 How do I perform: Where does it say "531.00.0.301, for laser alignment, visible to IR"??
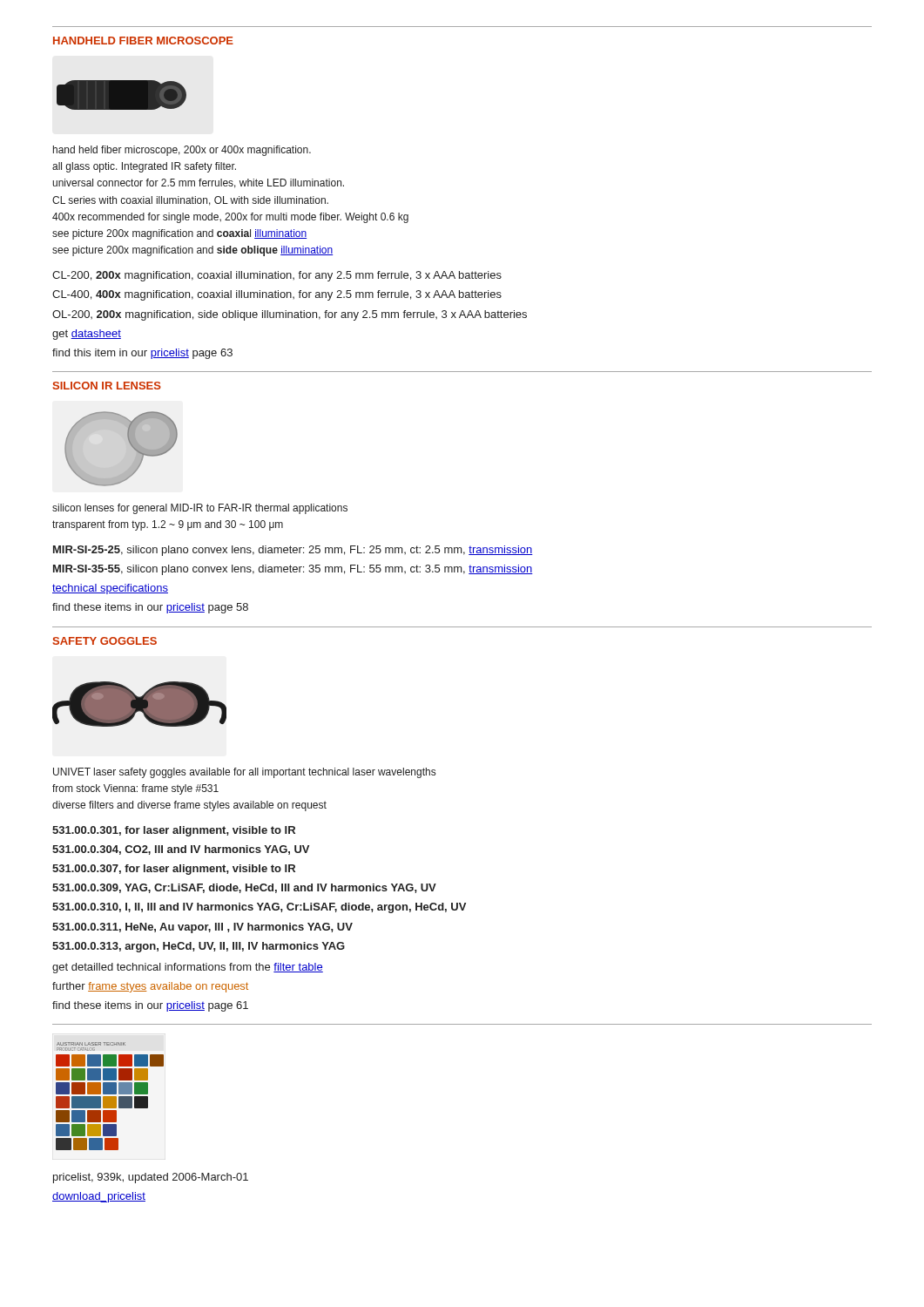tap(174, 830)
